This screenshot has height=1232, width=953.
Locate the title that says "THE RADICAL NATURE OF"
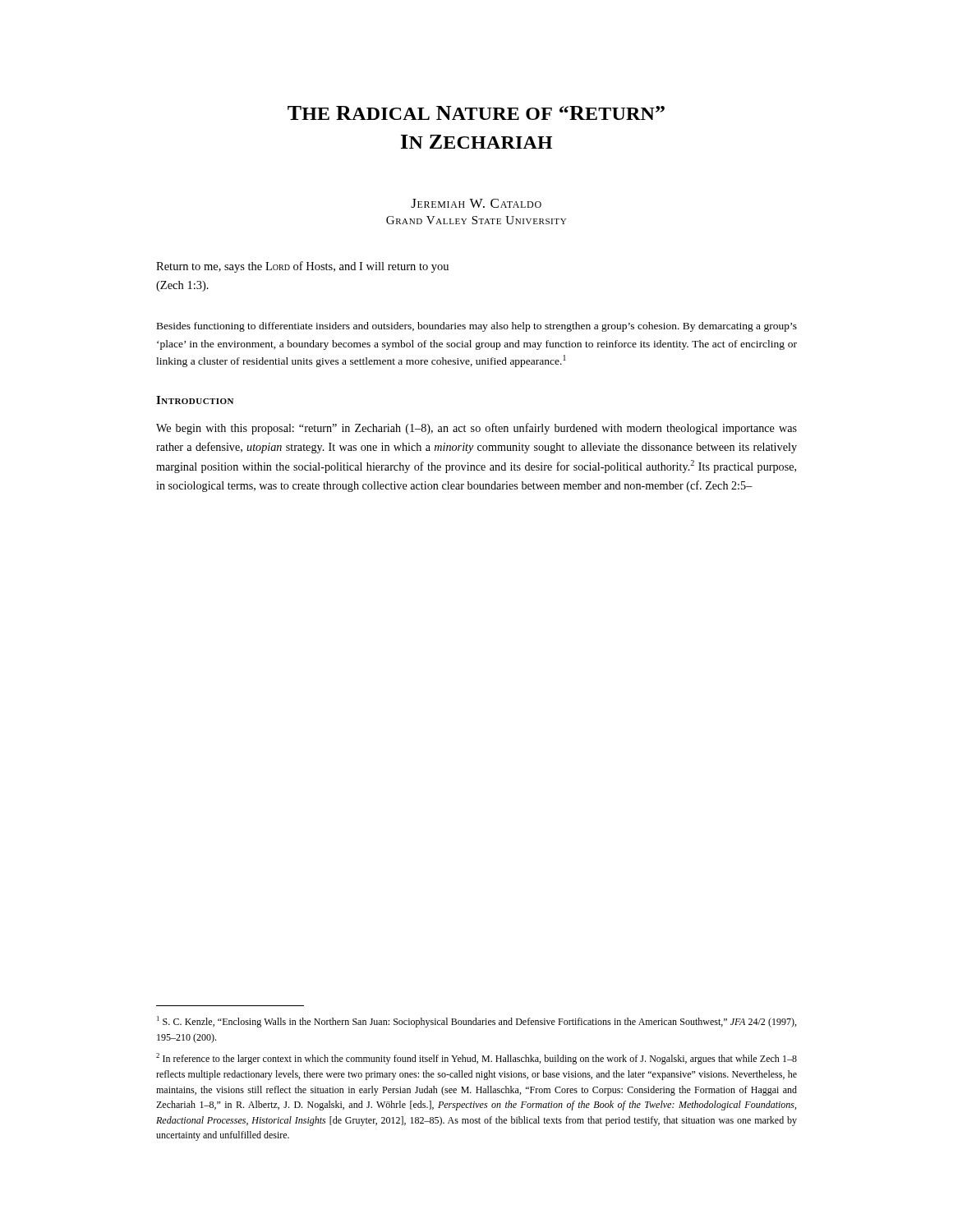tap(476, 127)
